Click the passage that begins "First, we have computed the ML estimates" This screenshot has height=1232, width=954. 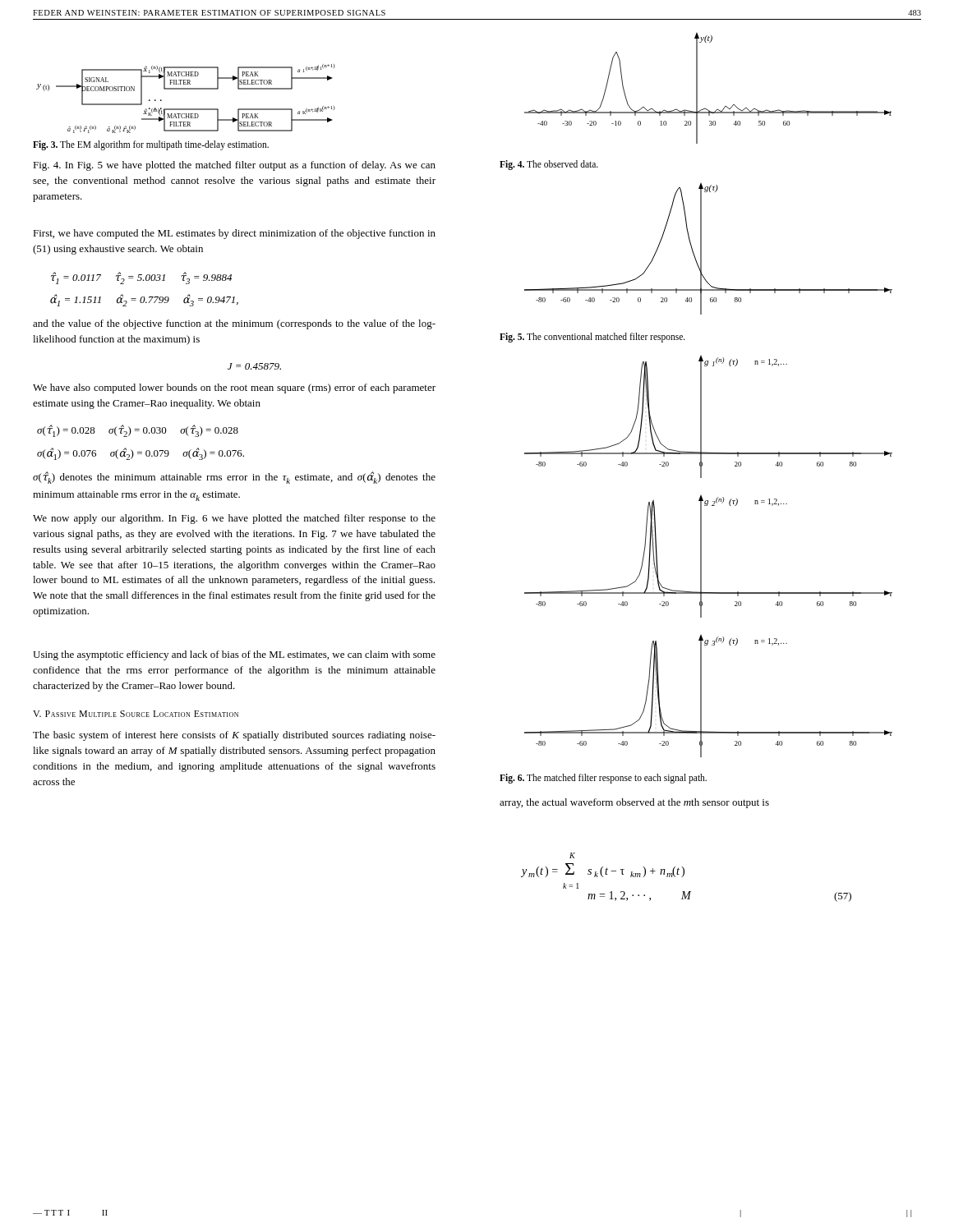pyautogui.click(x=234, y=241)
